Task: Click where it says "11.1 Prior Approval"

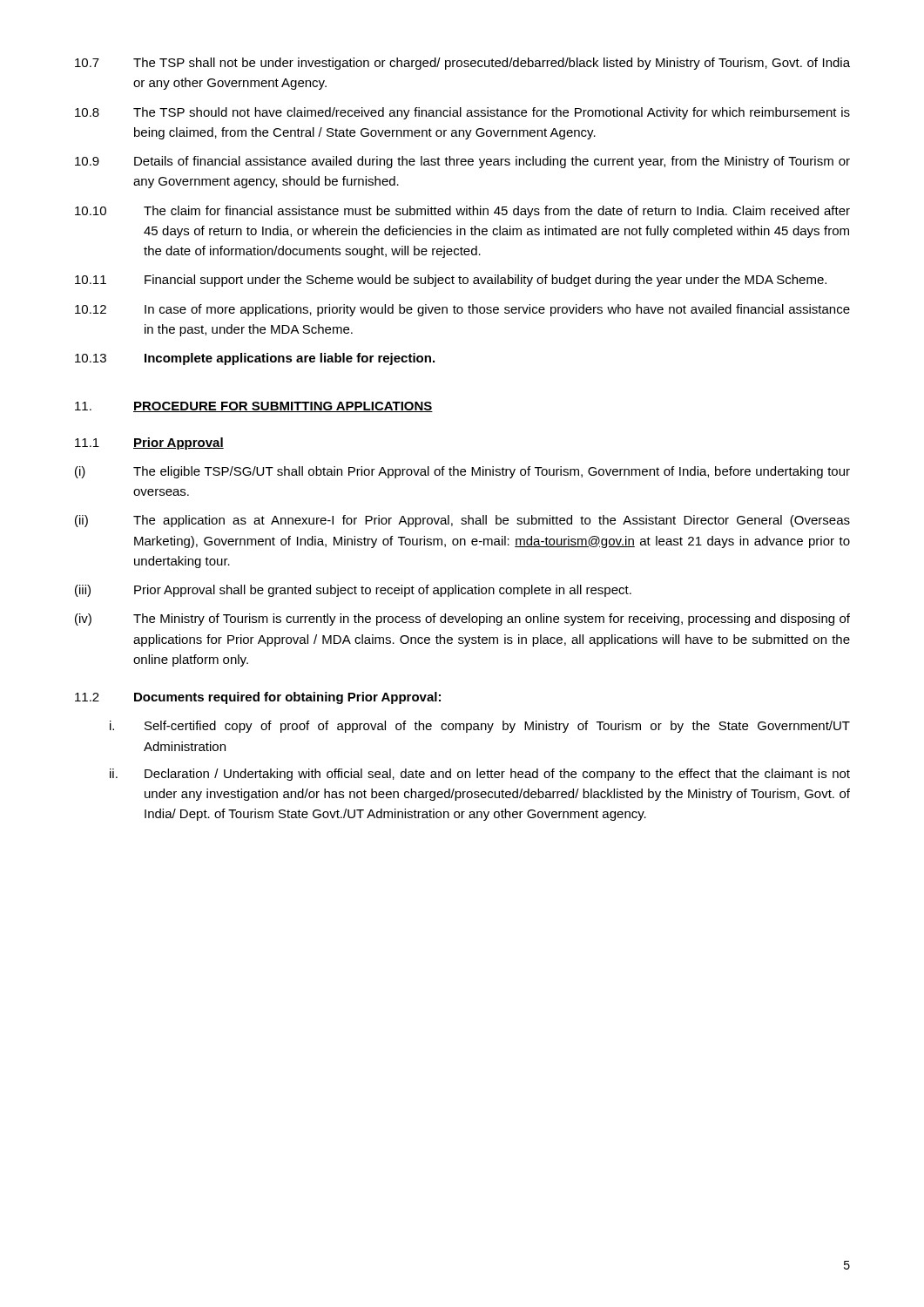Action: 149,444
